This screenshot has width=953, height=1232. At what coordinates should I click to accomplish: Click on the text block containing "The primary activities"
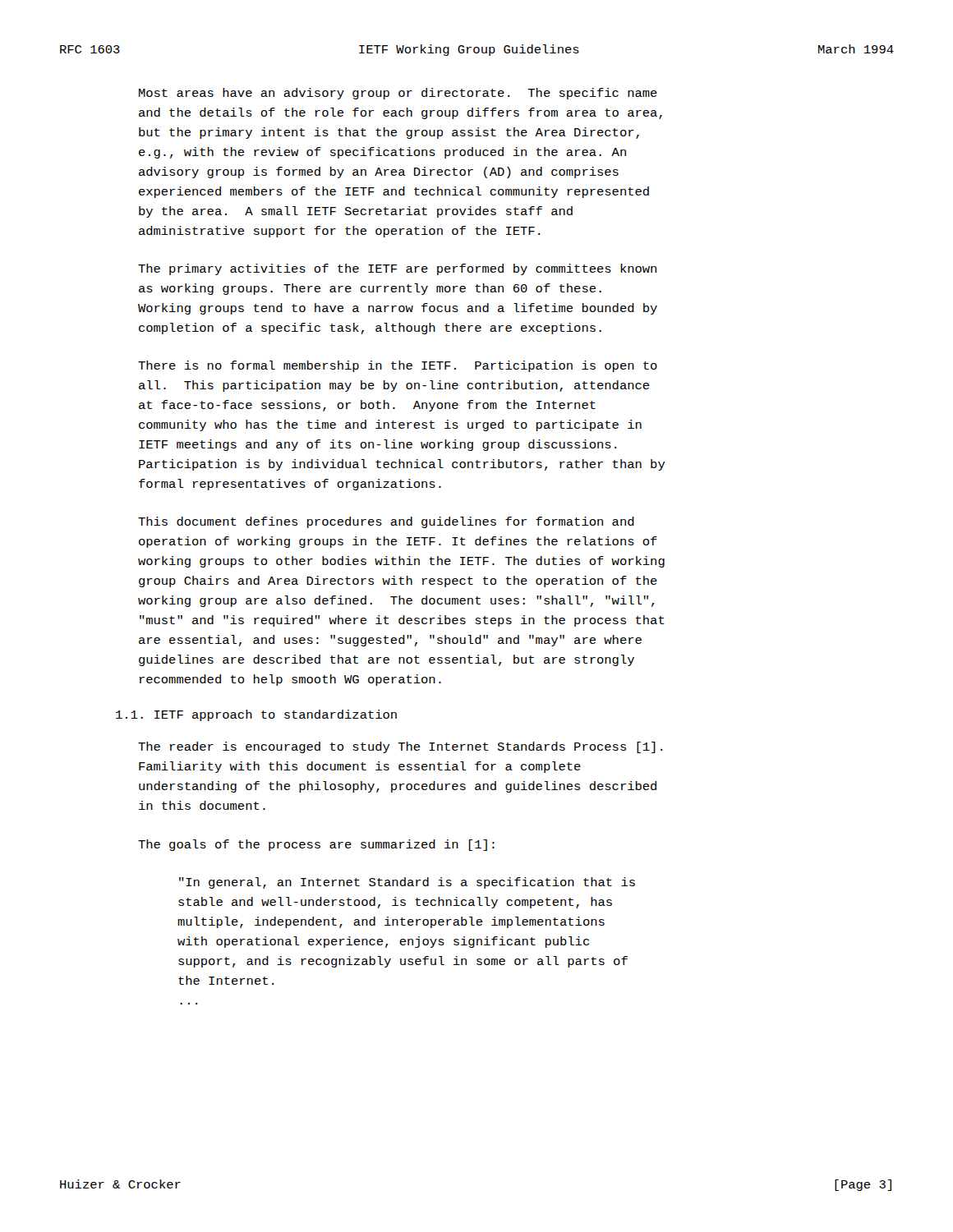tap(386, 299)
